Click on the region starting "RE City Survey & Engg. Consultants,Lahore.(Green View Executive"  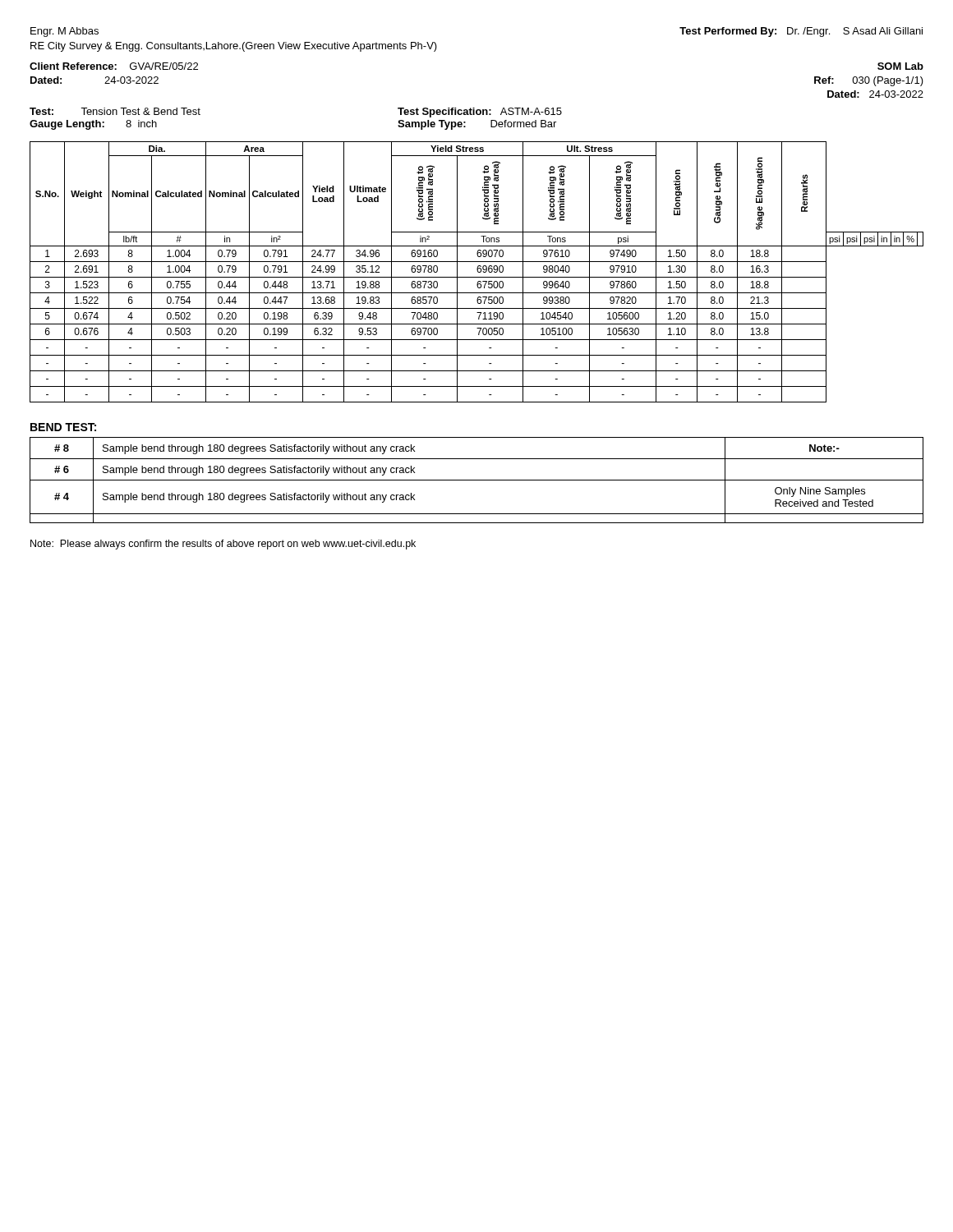233,46
